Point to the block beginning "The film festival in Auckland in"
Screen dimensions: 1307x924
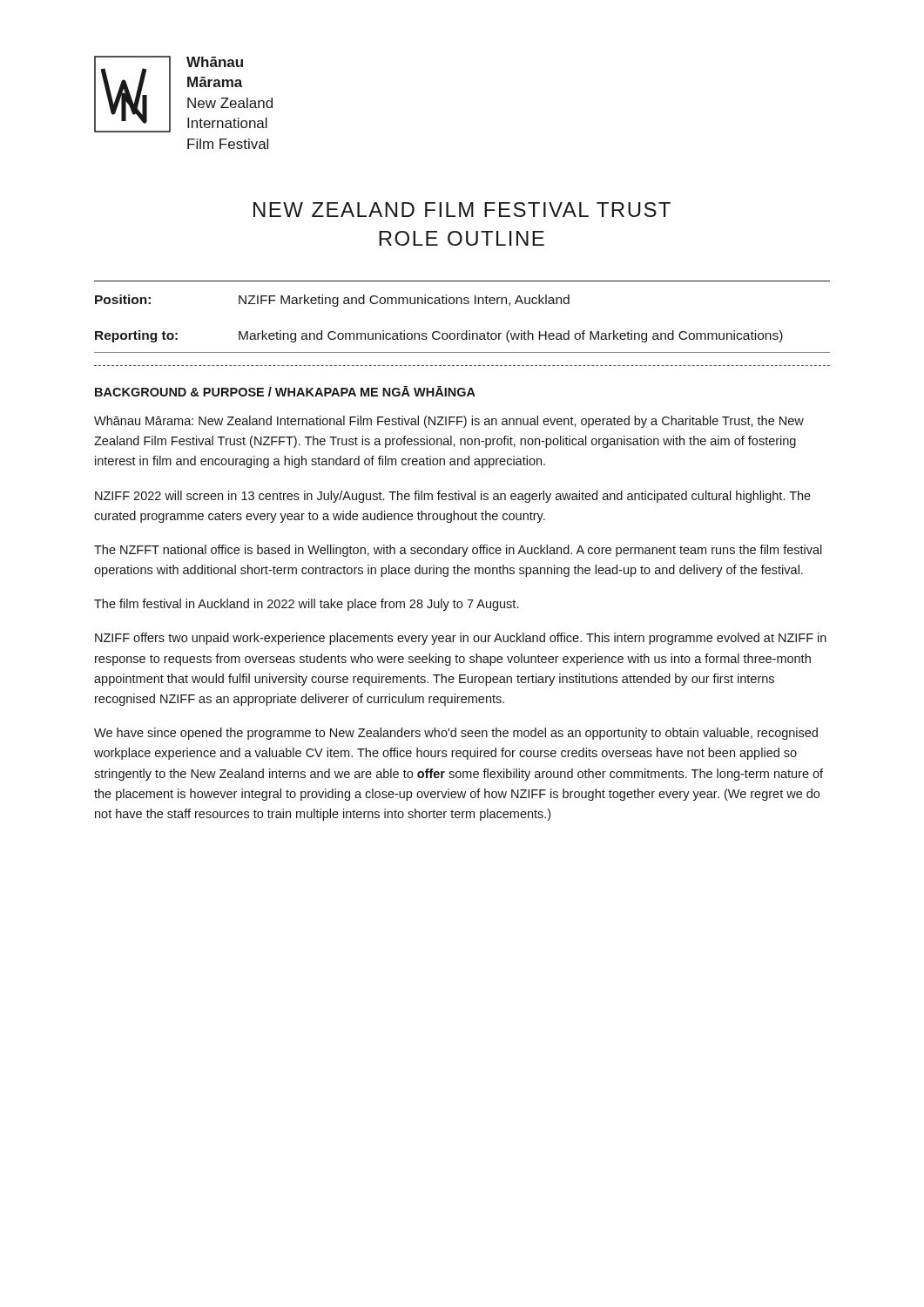click(x=307, y=604)
